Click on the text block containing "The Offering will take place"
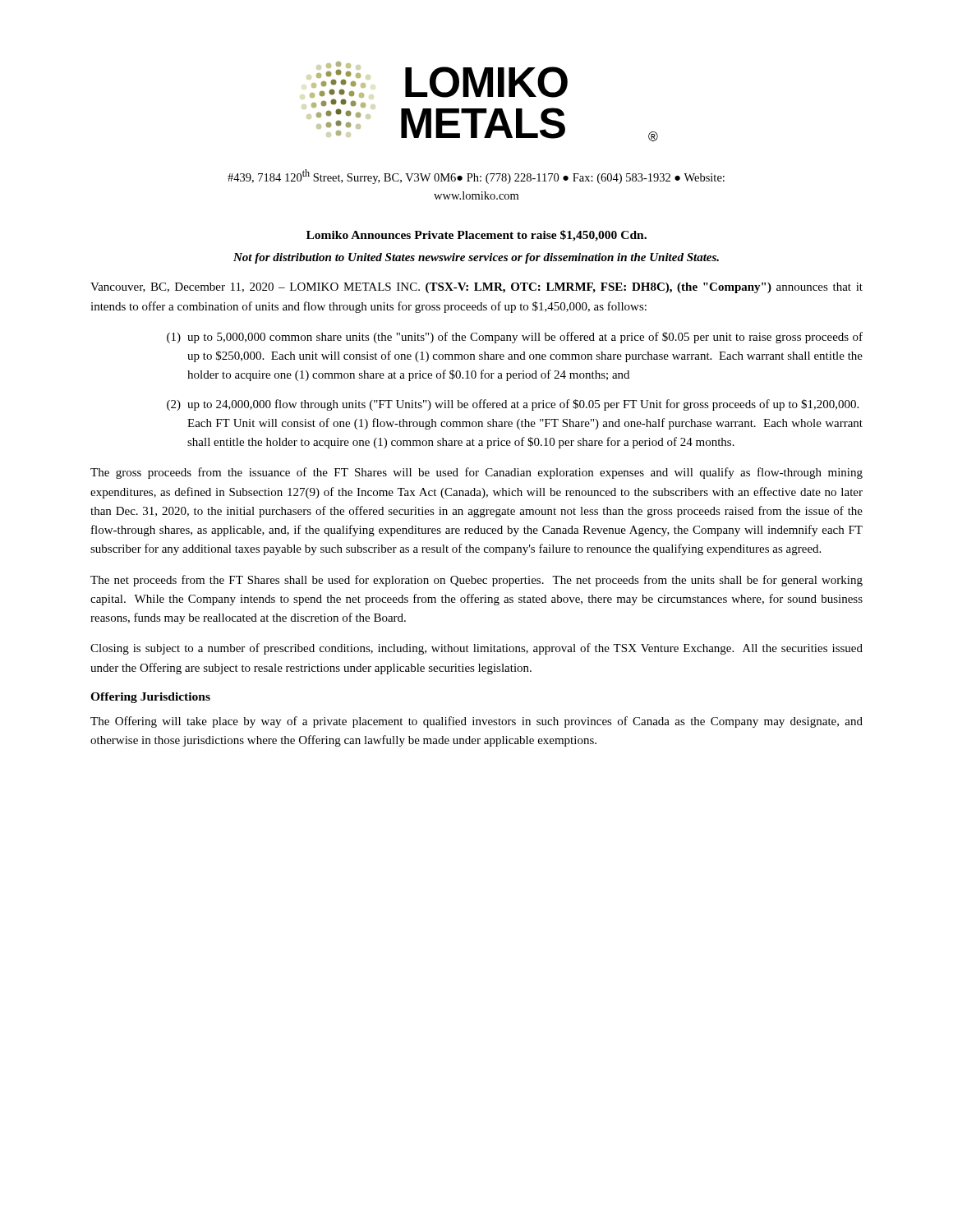The image size is (953, 1232). (x=476, y=731)
